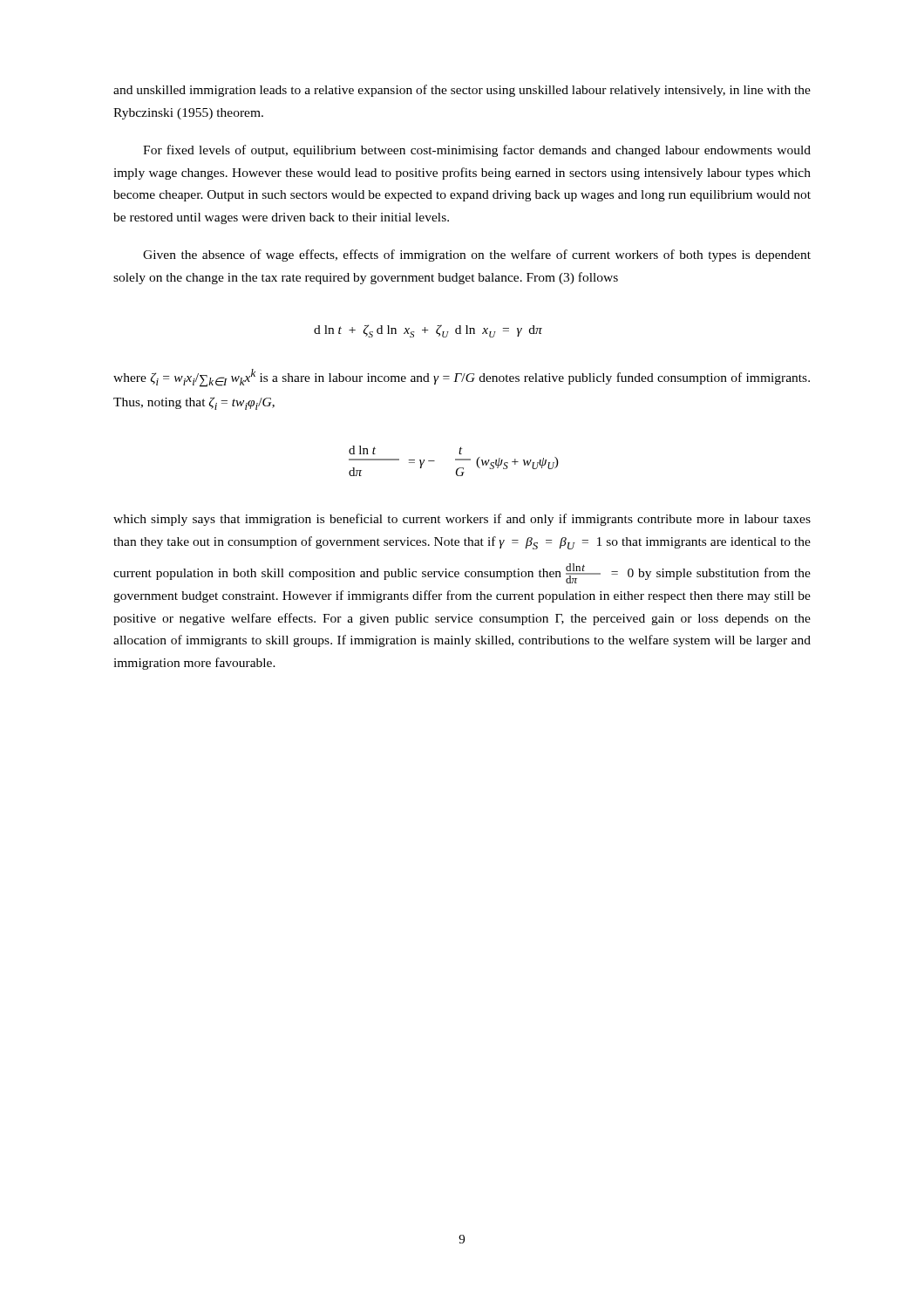Screen dimensions: 1308x924
Task: Select the formula that reads "d ln t + ζS d"
Action: (462, 327)
